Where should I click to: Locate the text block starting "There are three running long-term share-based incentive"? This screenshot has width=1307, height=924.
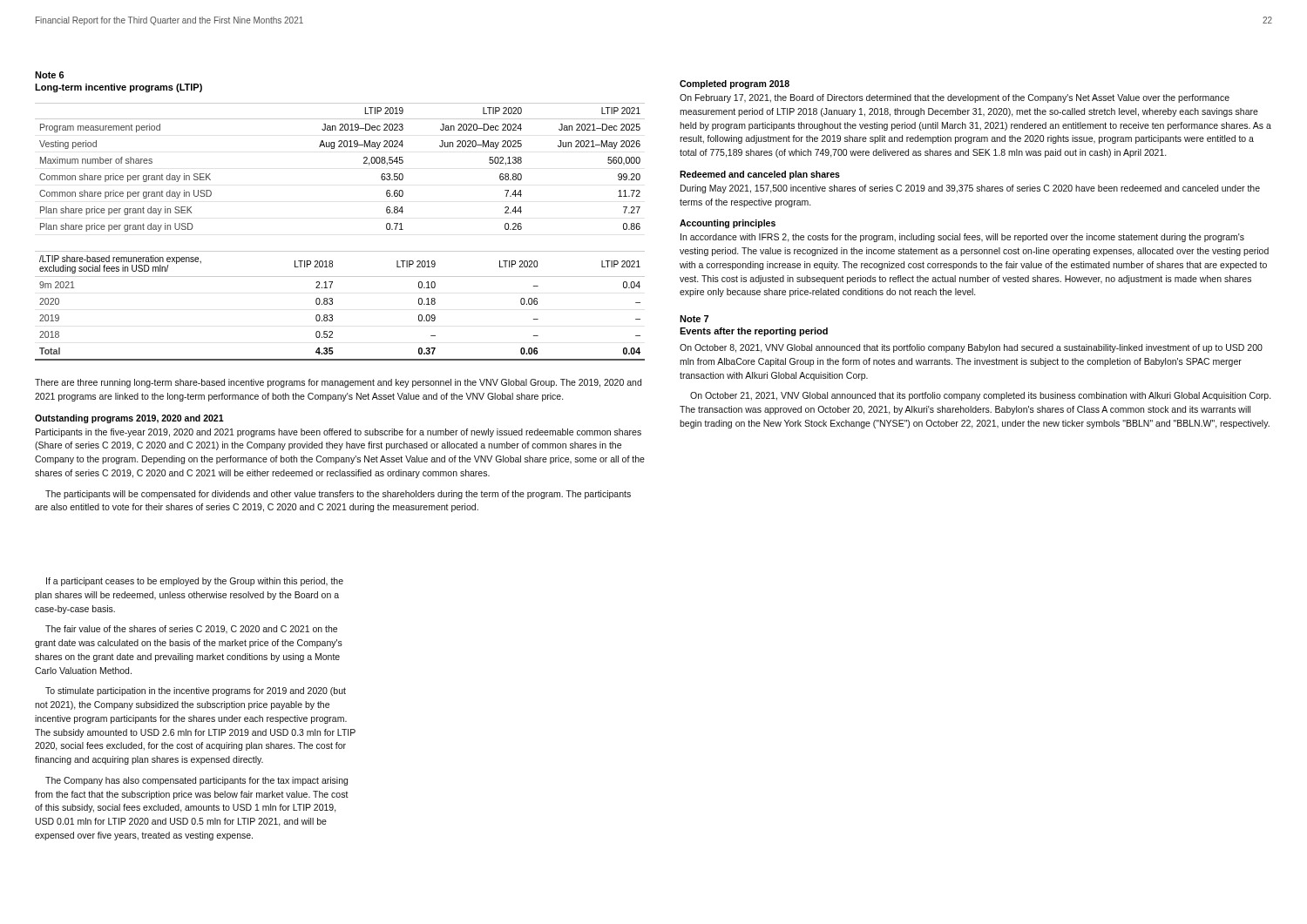[338, 389]
